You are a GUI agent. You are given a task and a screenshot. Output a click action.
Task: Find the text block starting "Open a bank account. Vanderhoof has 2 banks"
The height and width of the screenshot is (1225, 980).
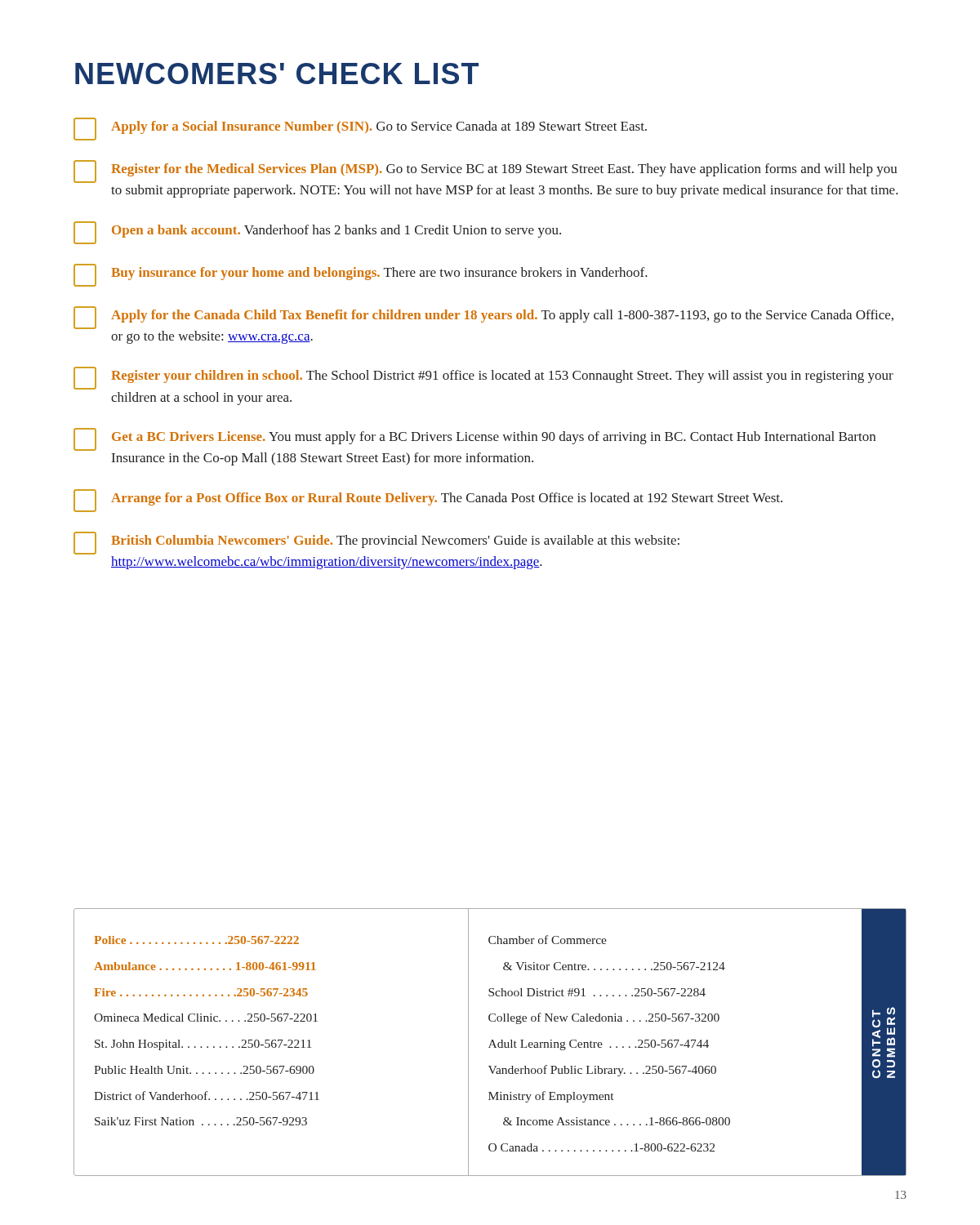318,232
